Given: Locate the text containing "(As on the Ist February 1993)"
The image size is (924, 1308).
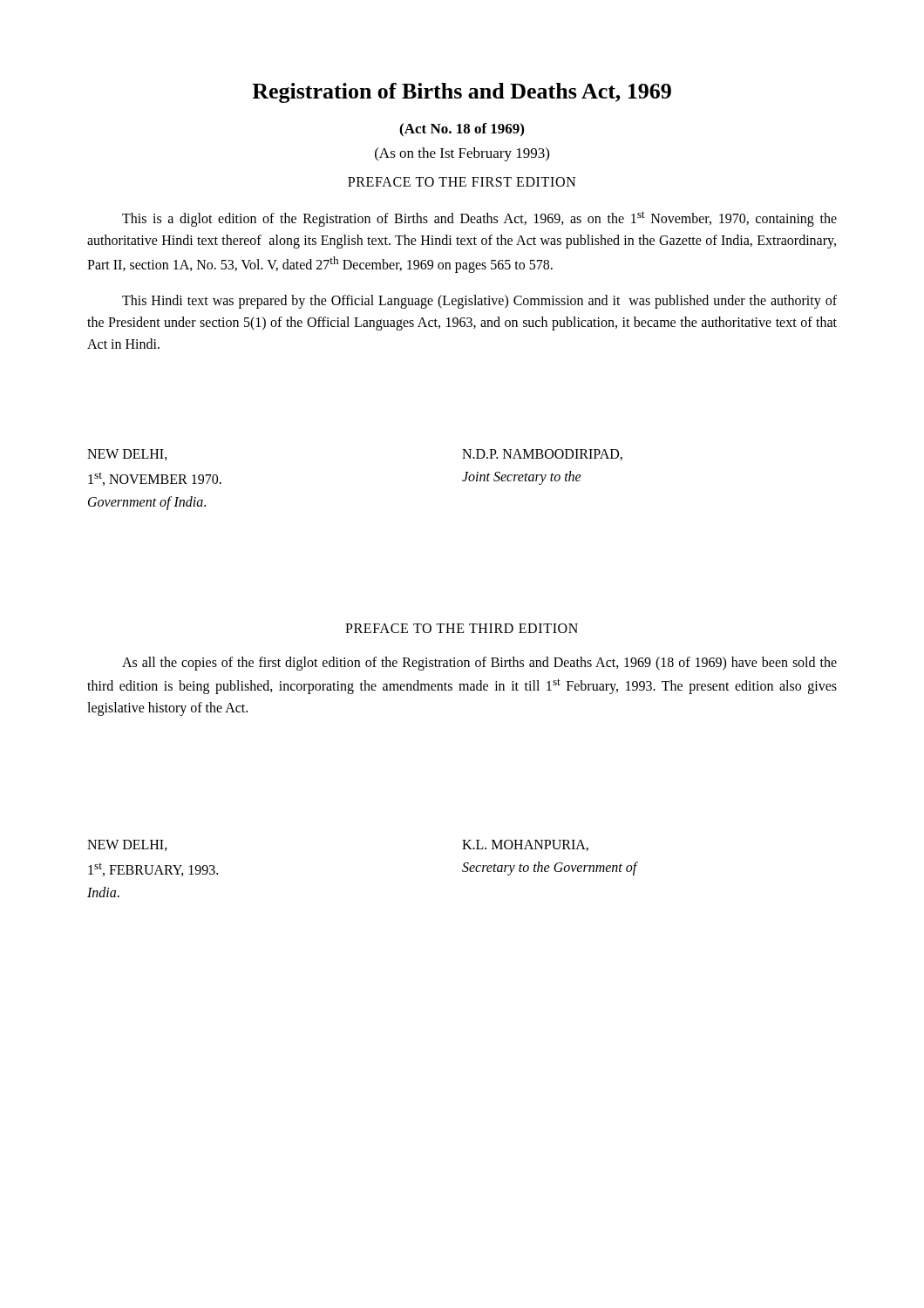Looking at the screenshot, I should point(462,153).
